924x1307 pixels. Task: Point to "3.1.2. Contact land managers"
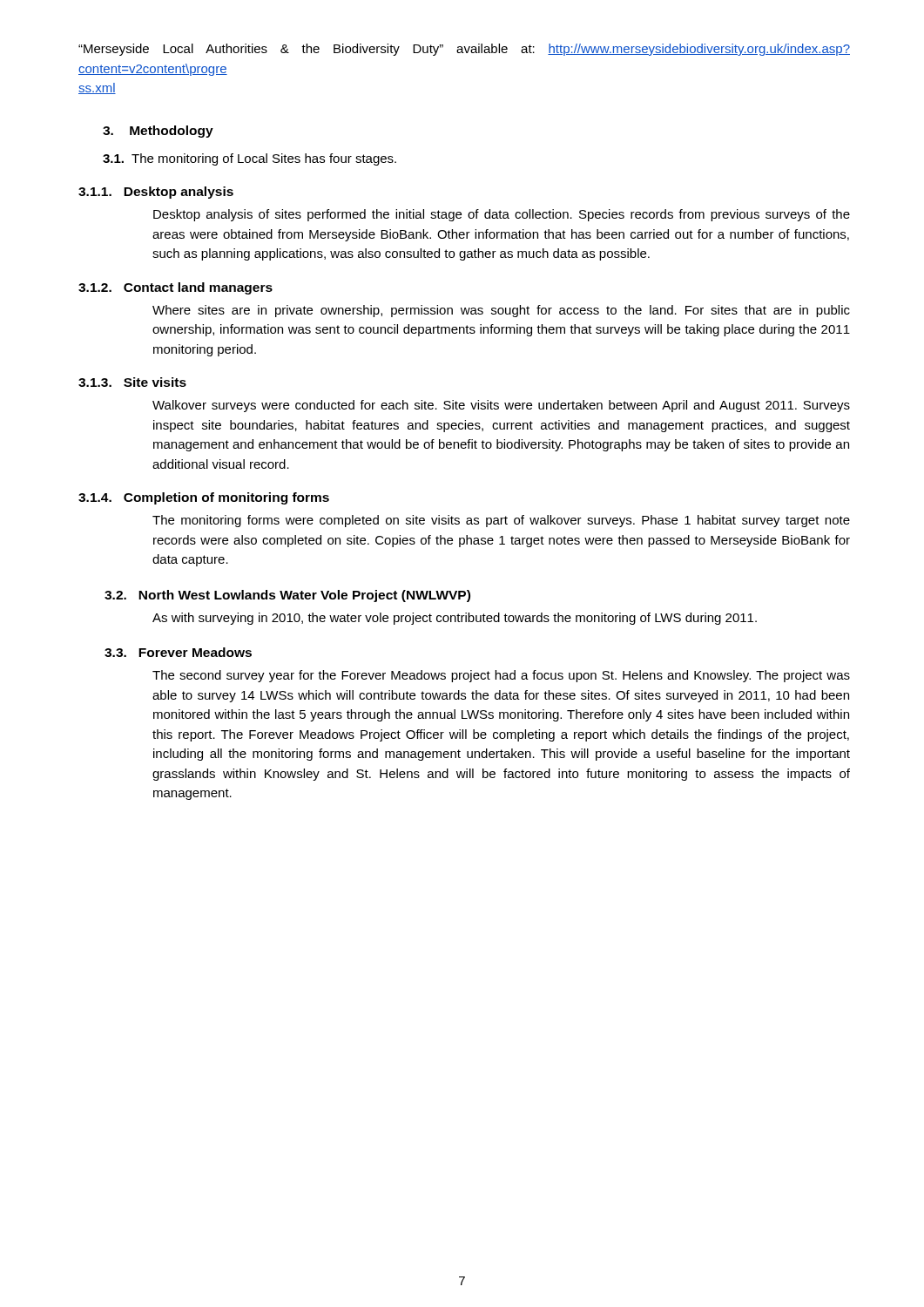pyautogui.click(x=176, y=287)
